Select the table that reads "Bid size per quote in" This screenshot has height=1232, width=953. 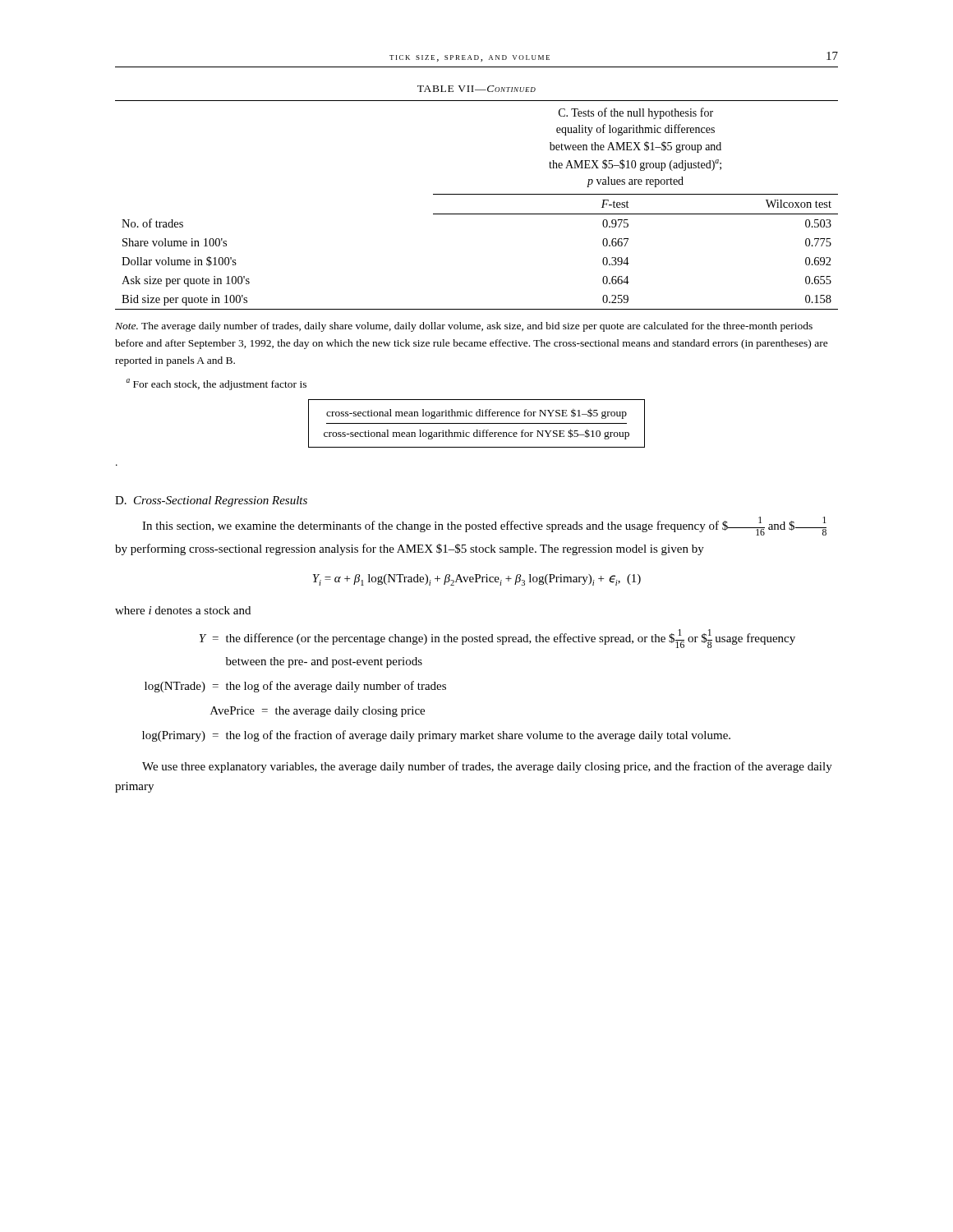click(x=476, y=205)
